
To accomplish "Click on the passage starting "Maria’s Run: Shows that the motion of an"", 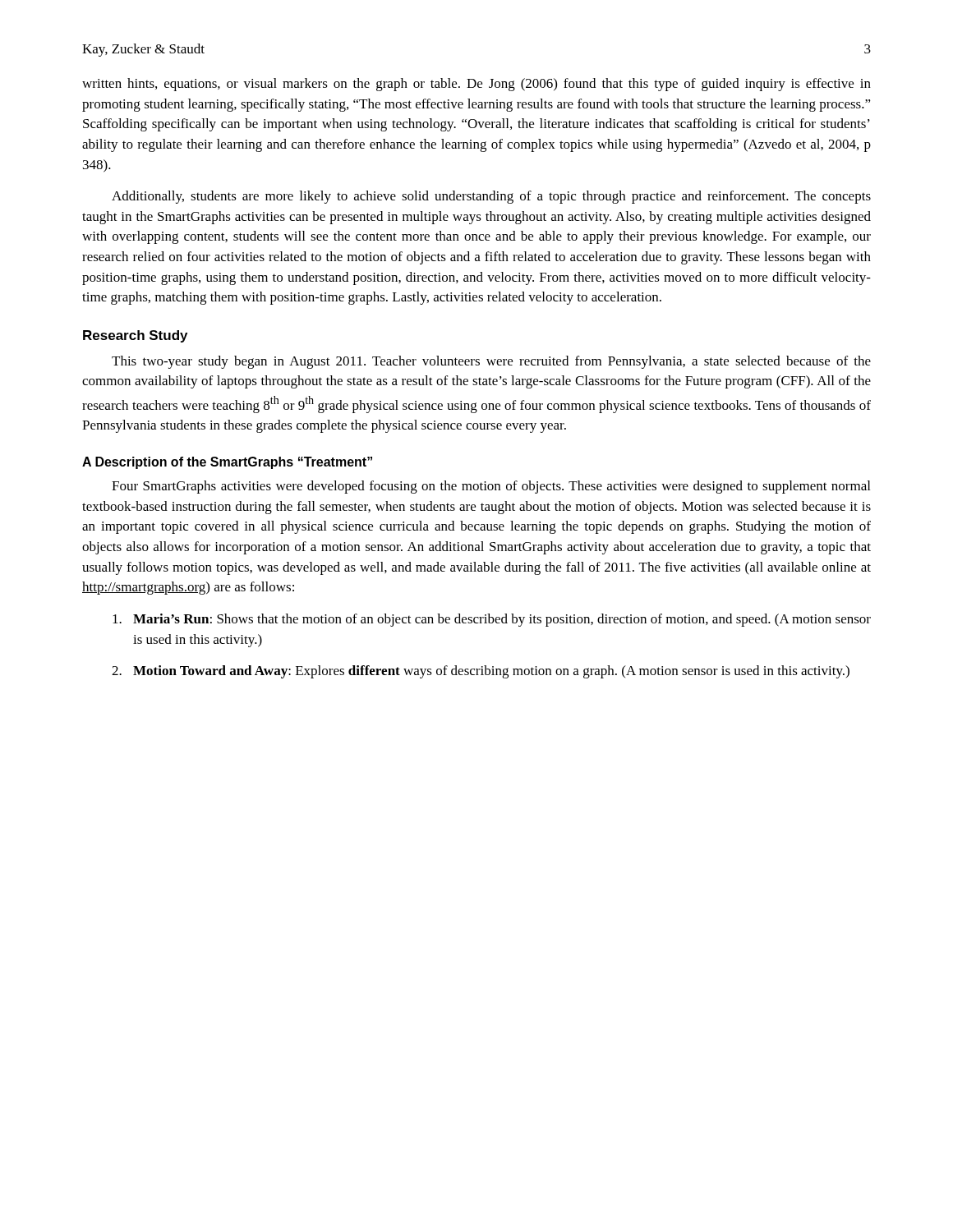I will [491, 630].
